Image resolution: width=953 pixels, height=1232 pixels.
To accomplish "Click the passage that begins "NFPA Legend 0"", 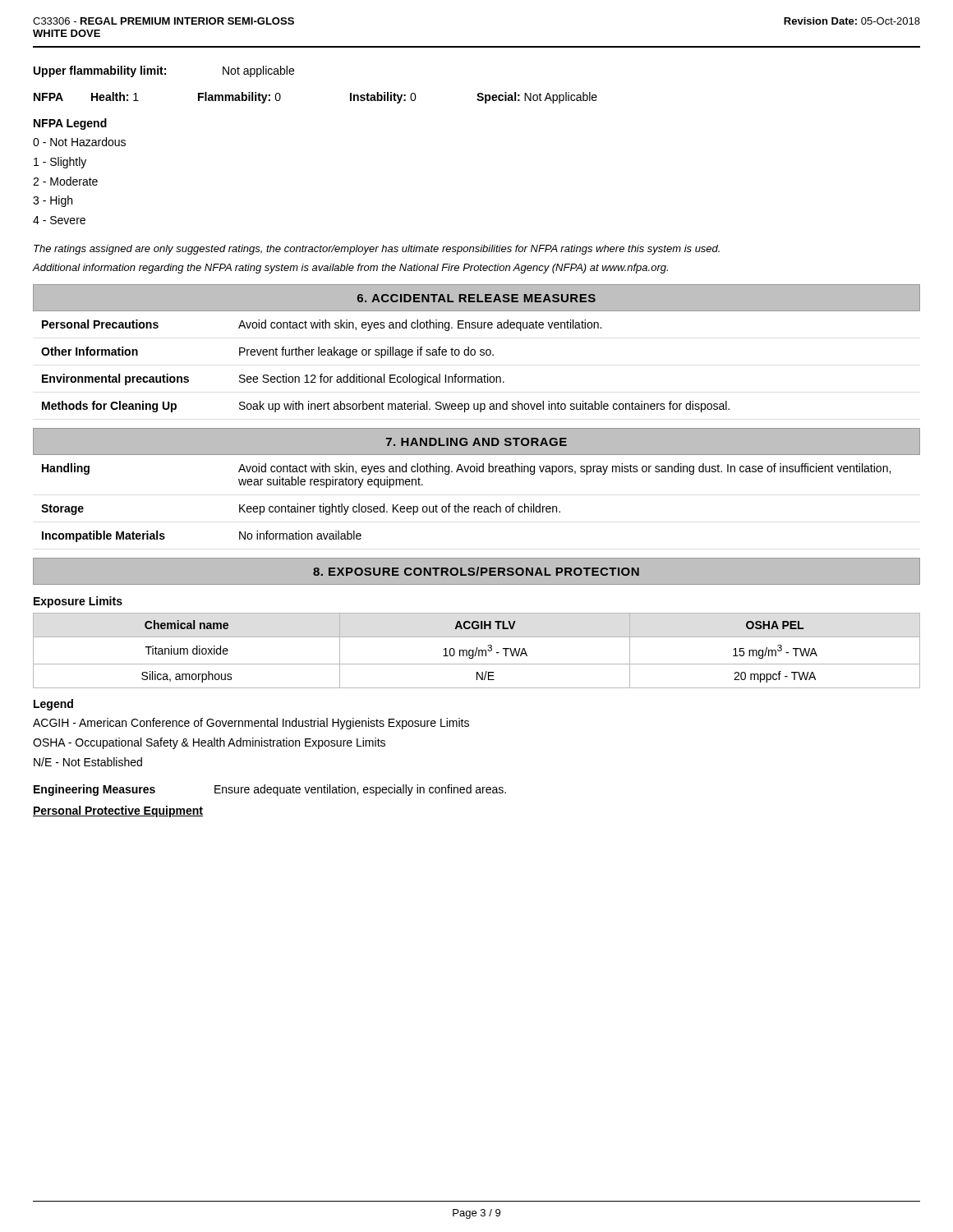I will [70, 124].
